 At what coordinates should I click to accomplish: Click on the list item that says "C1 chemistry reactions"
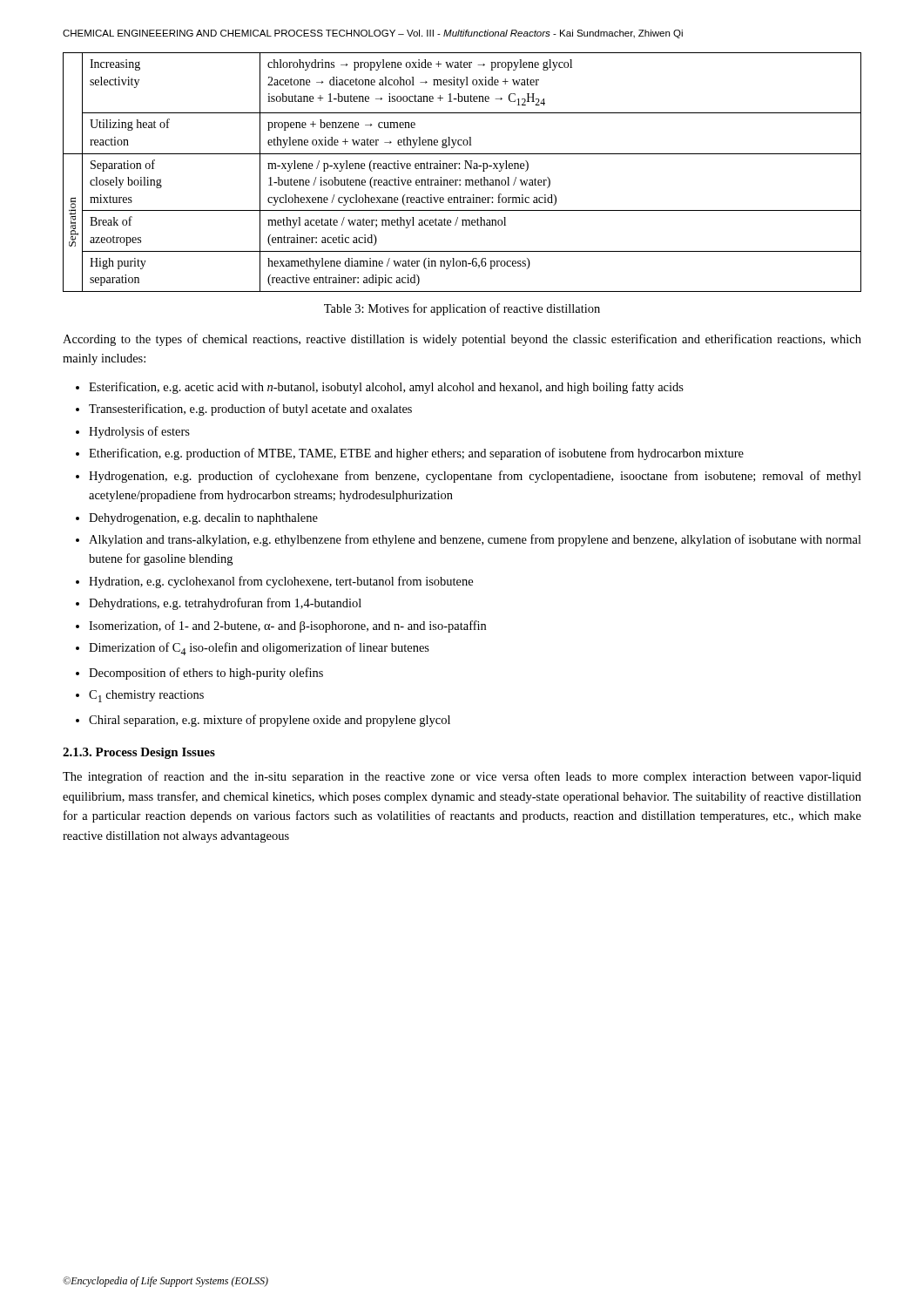point(147,697)
